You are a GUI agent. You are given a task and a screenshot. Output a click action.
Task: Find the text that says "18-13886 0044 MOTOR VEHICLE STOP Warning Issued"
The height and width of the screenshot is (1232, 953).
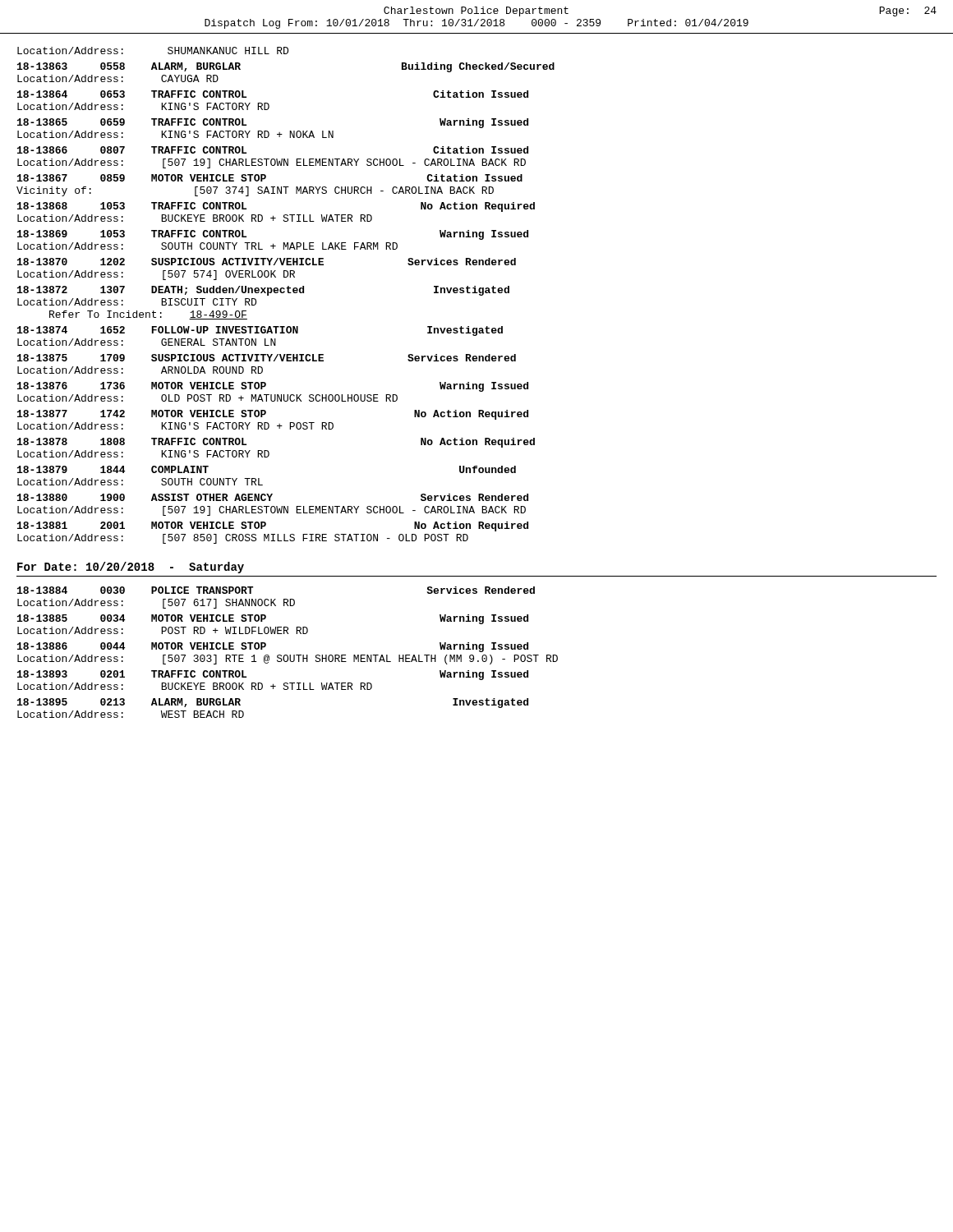pyautogui.click(x=273, y=647)
